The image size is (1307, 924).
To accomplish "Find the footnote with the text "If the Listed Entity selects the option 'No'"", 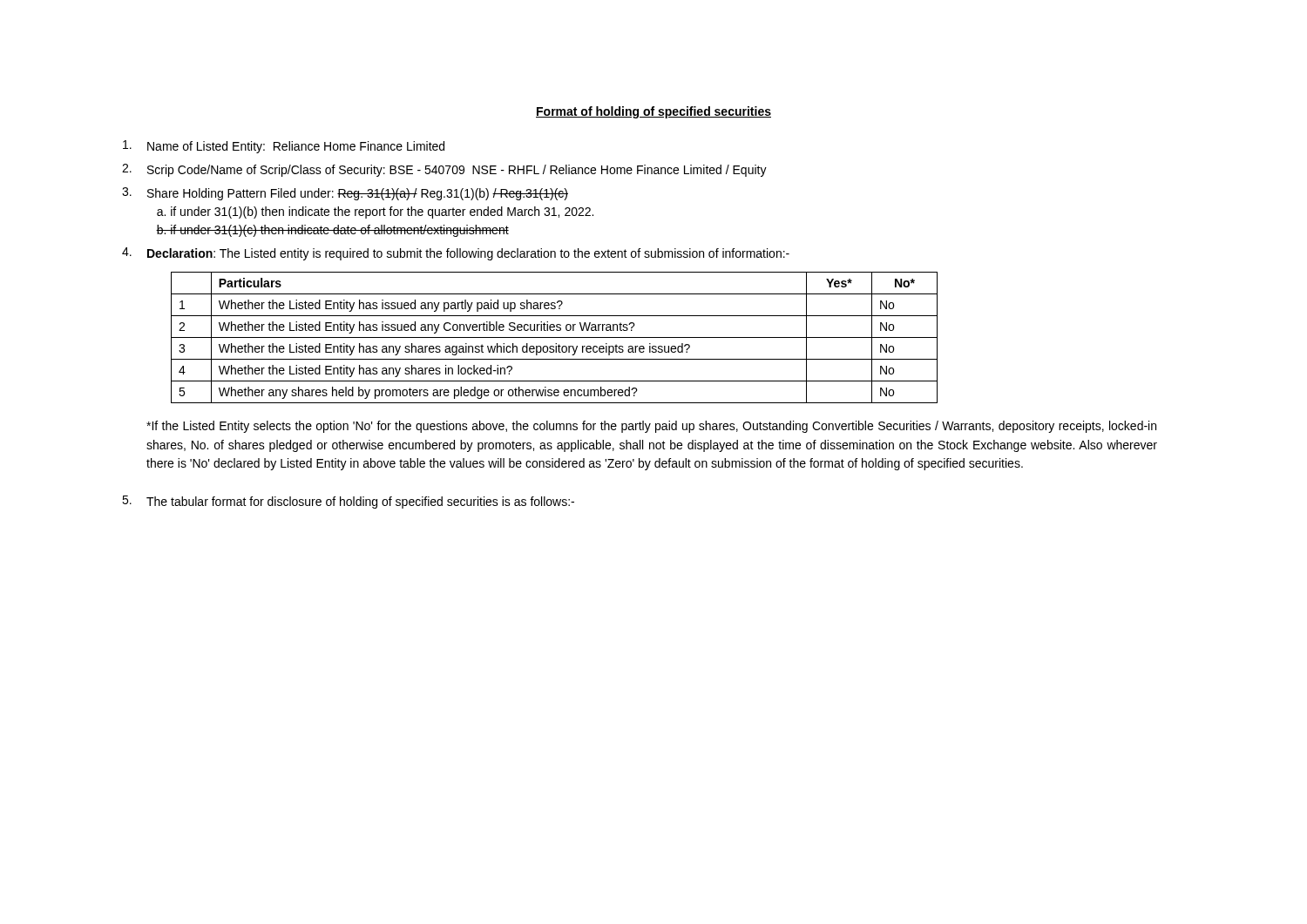I will [652, 445].
